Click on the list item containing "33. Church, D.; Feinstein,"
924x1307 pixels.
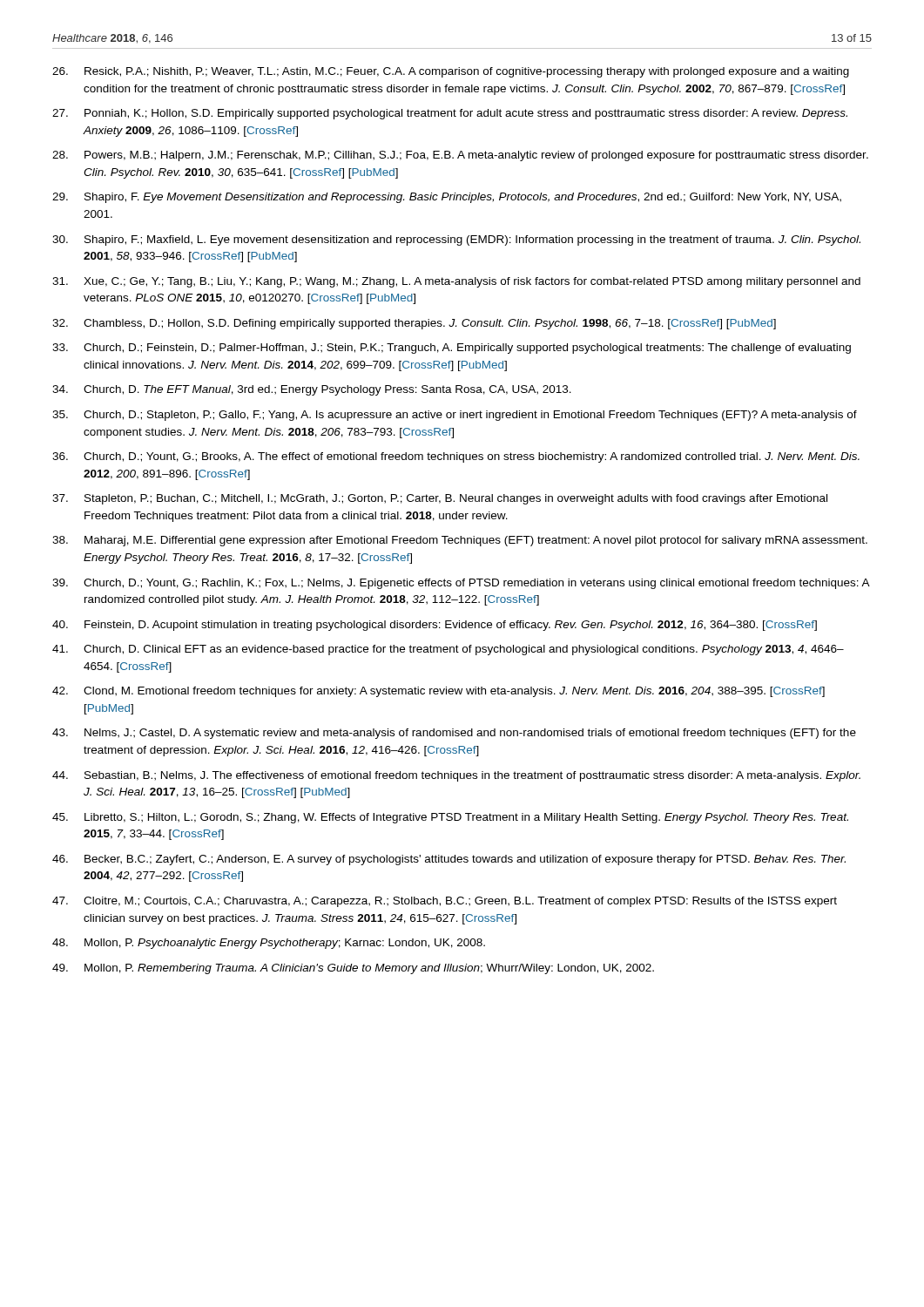point(462,356)
